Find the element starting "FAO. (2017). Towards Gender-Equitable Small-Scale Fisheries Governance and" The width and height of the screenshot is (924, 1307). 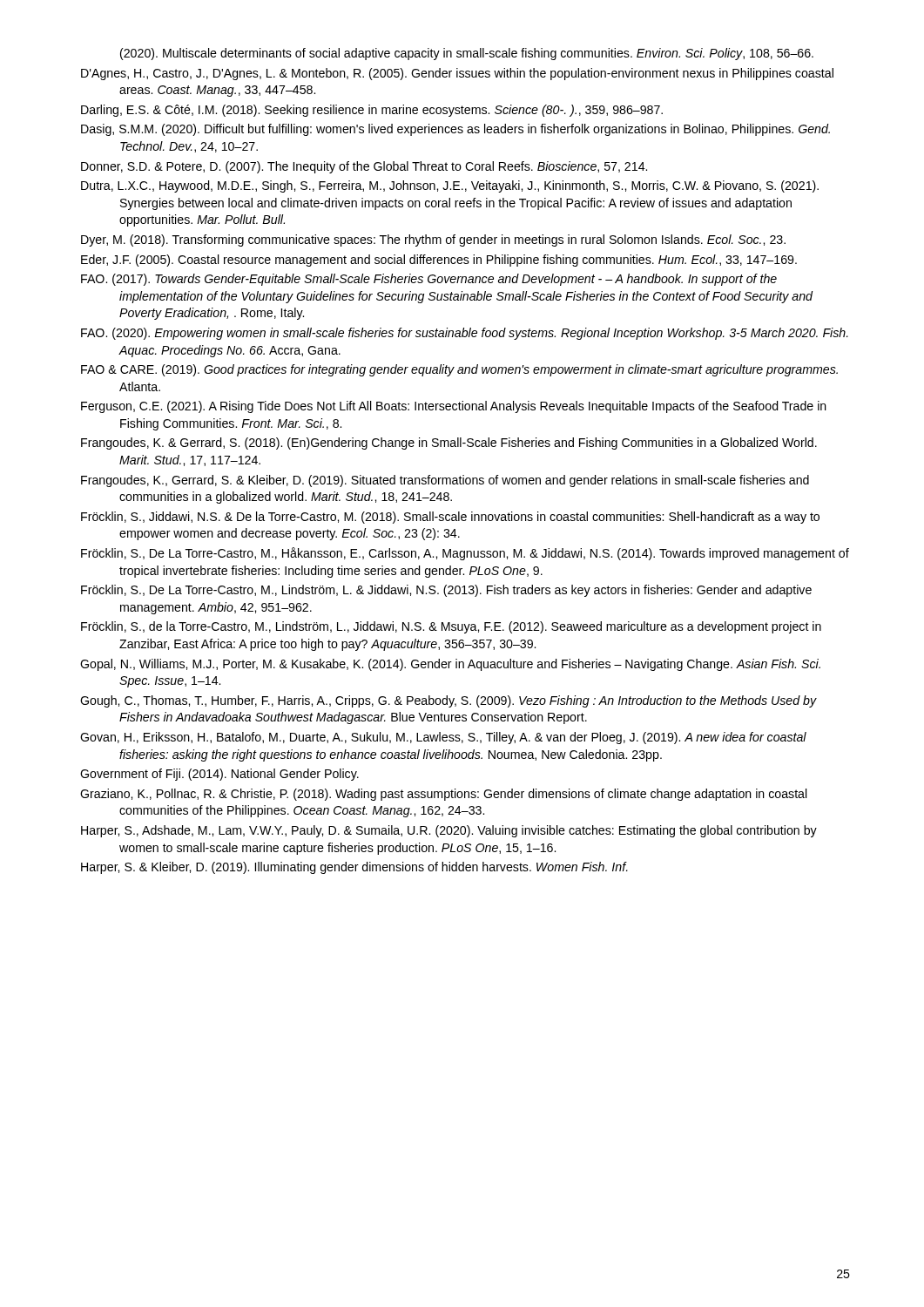446,296
